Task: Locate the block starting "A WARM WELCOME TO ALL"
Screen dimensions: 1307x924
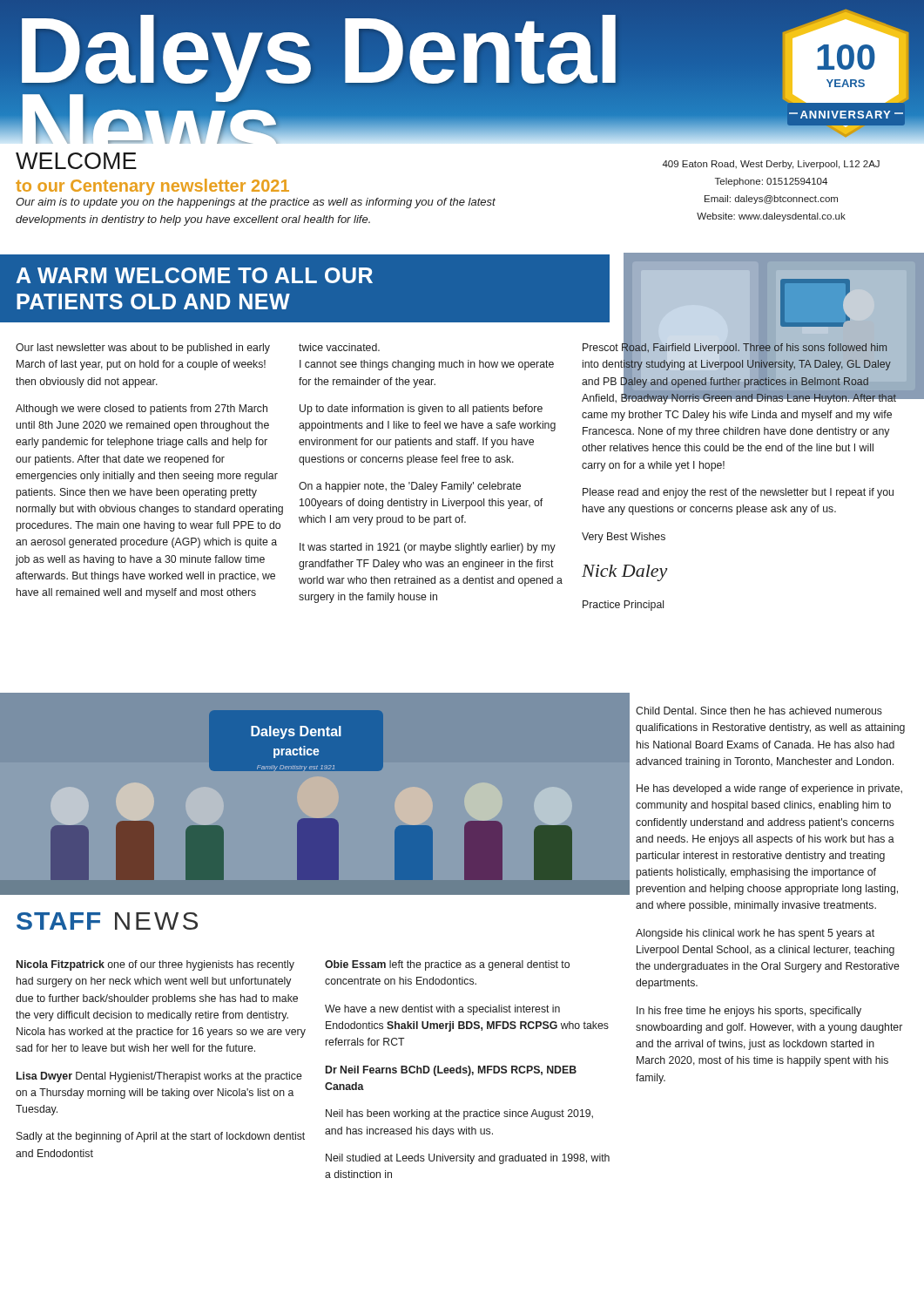Action: click(x=305, y=288)
